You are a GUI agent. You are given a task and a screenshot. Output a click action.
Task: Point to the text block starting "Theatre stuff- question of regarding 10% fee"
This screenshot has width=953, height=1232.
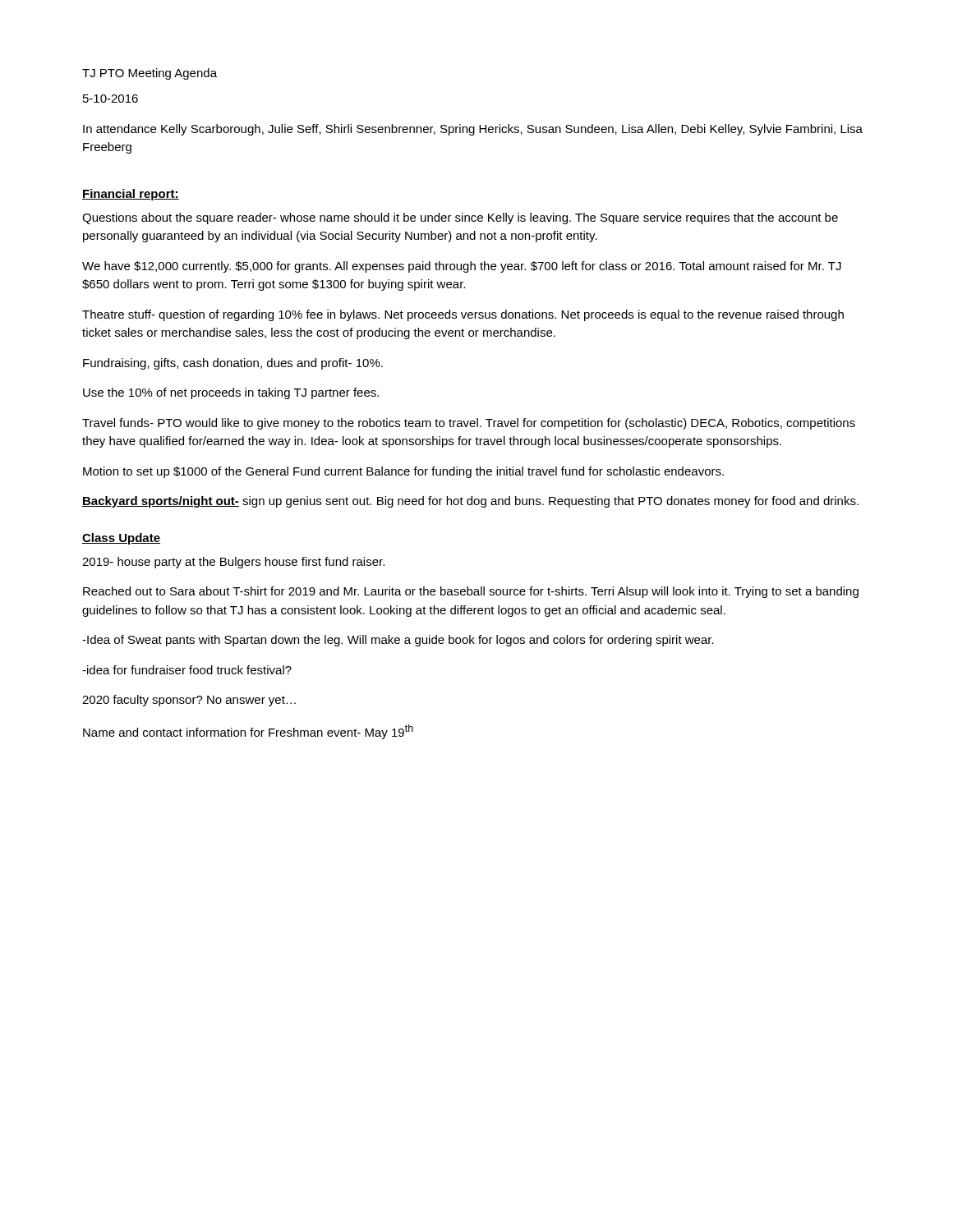[463, 323]
